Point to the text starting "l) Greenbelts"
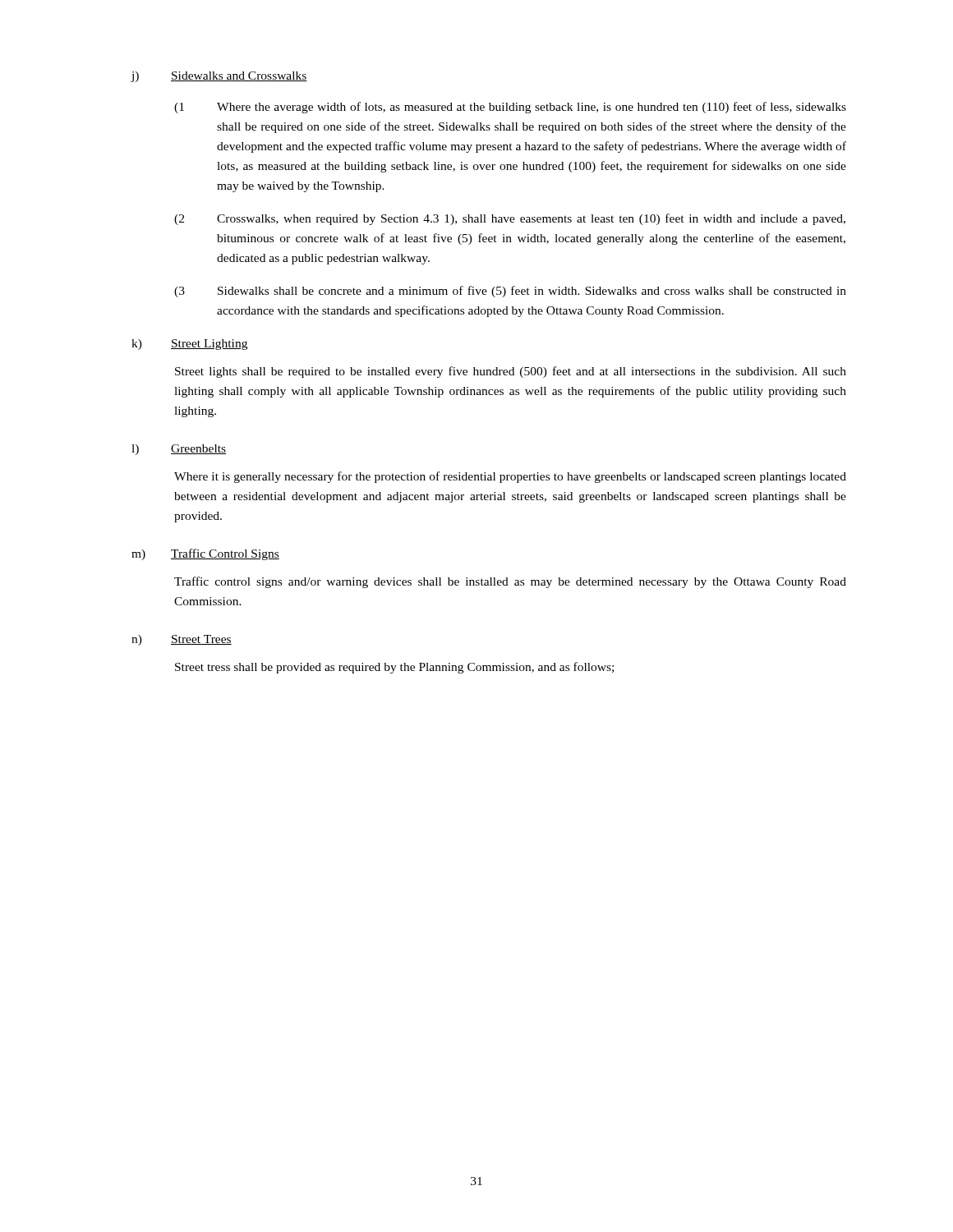 tap(179, 450)
